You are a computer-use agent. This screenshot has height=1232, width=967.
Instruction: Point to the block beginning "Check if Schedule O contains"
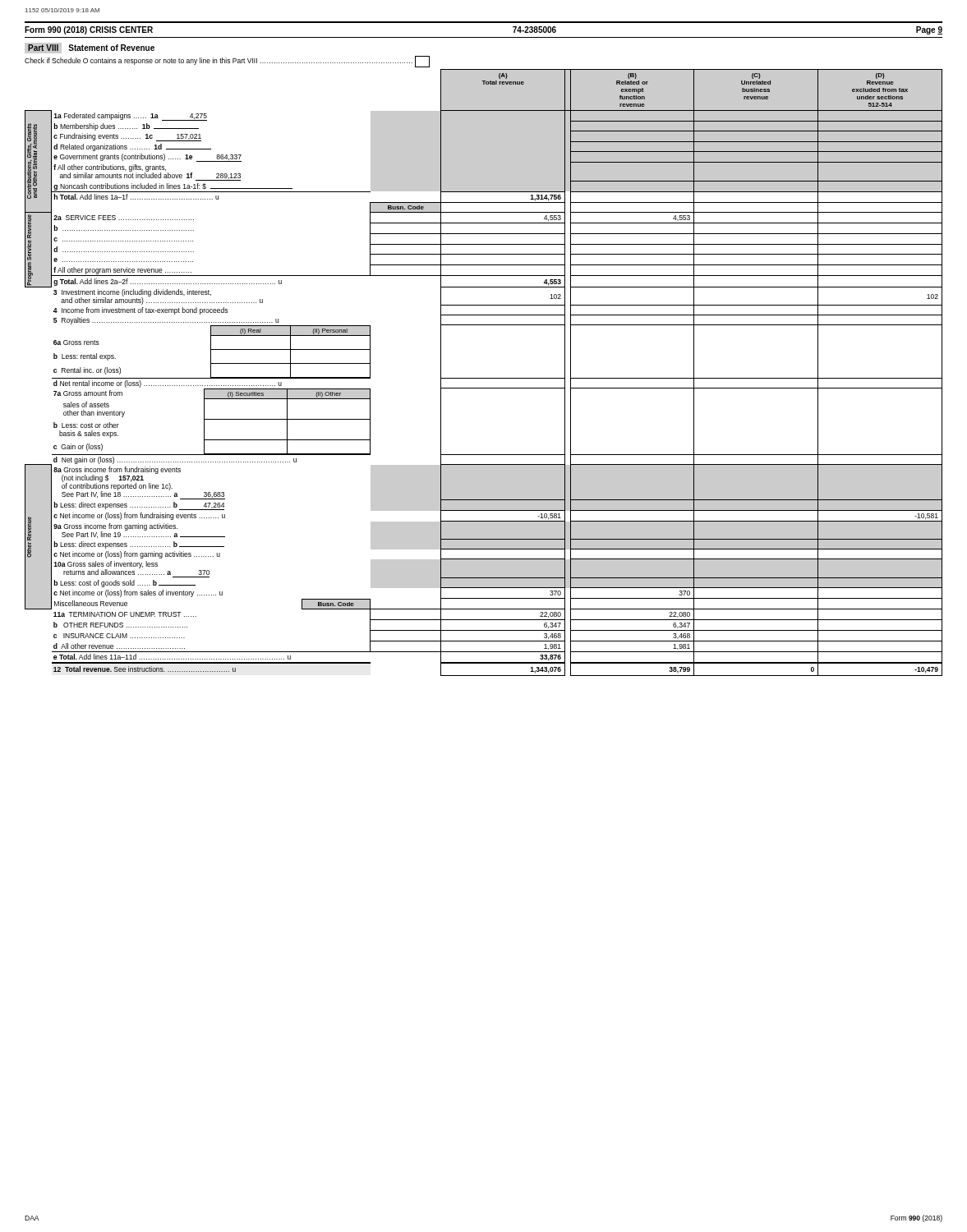click(x=227, y=62)
